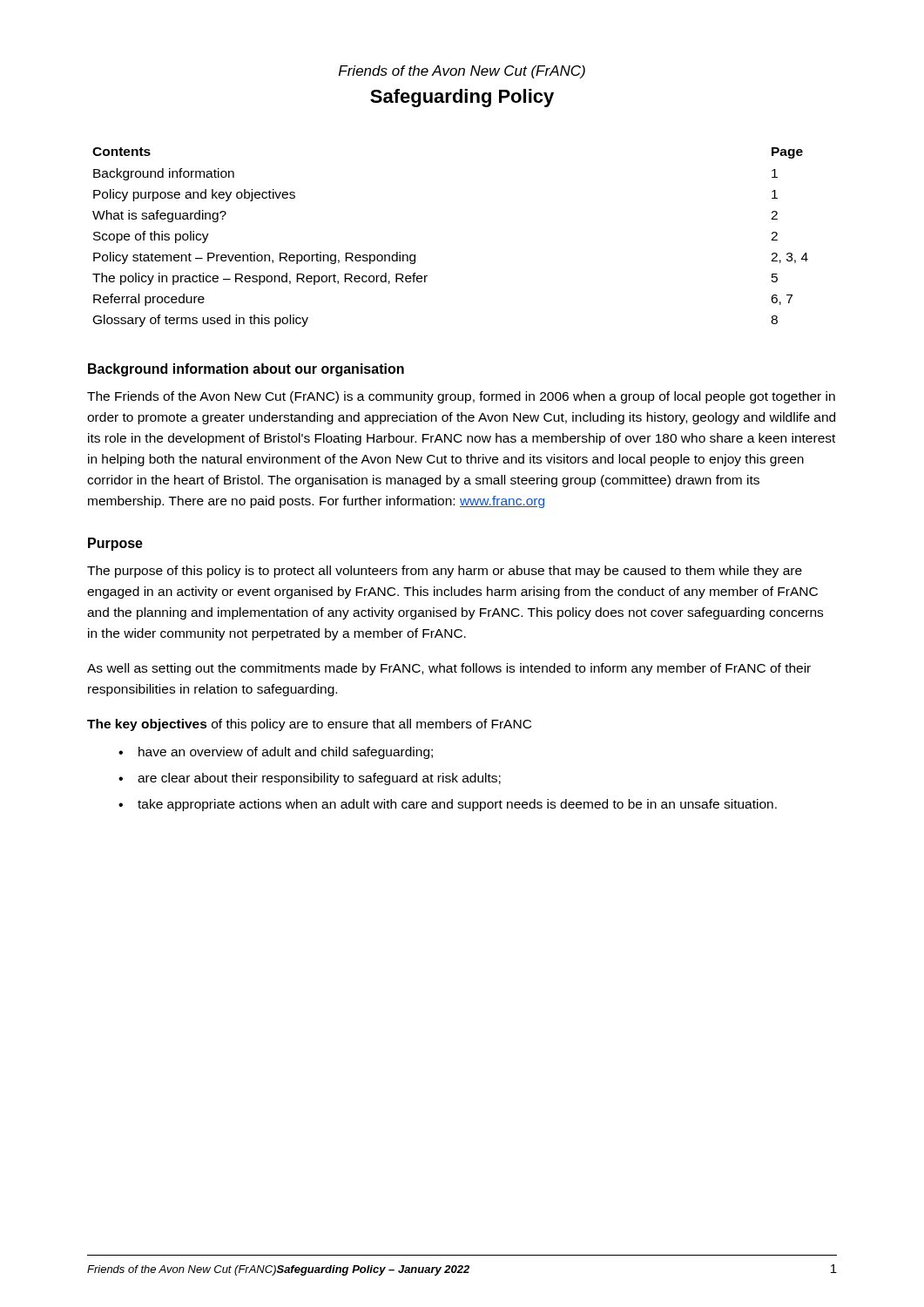Click on the title that reads "Safeguarding Policy"
The height and width of the screenshot is (1307, 924).
[462, 96]
